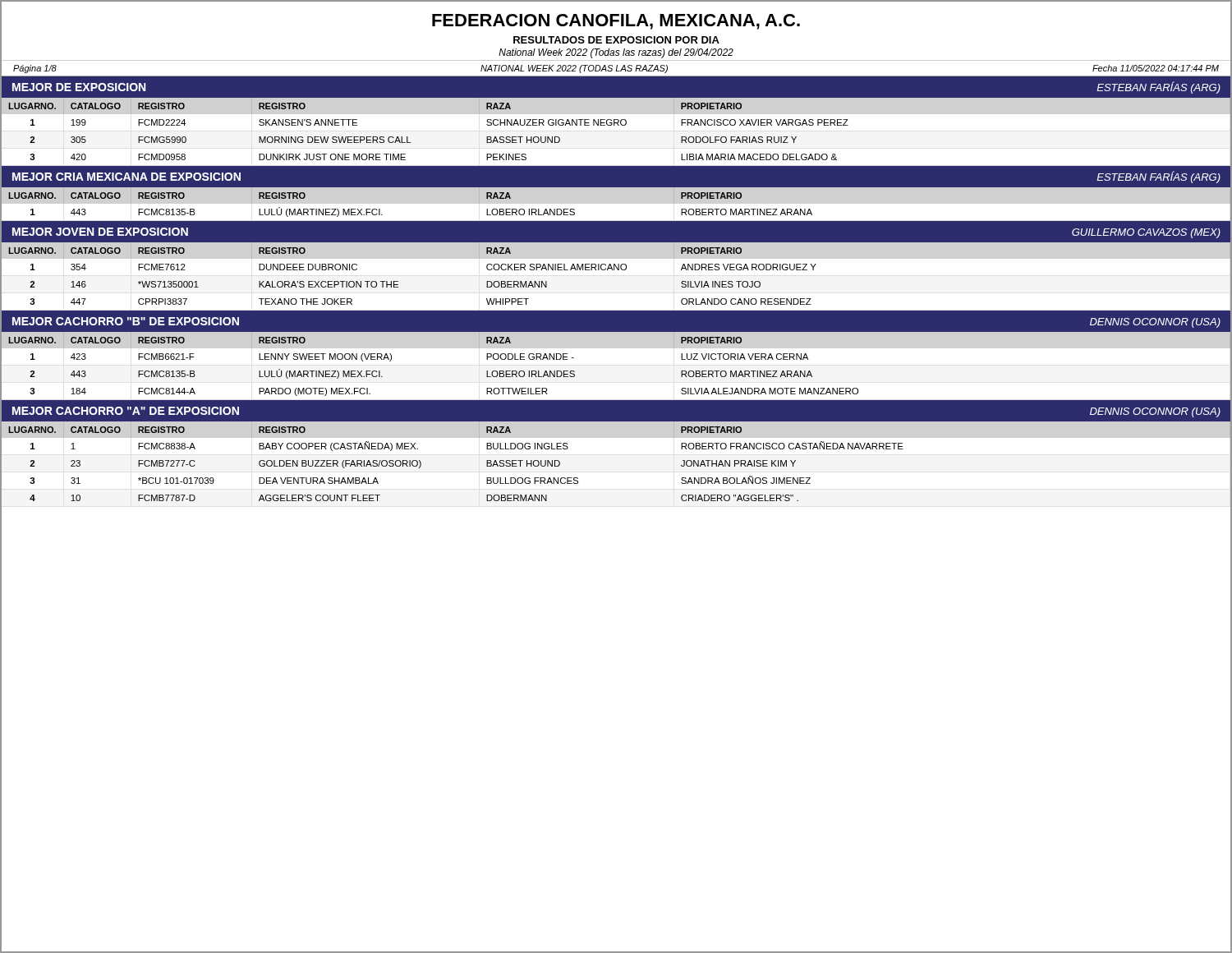1232x953 pixels.
Task: Navigate to the element starting "MEJOR CACHORRO "B" DE EXPOSICION DENNIS OCONNOR (USA)"
Action: point(616,321)
